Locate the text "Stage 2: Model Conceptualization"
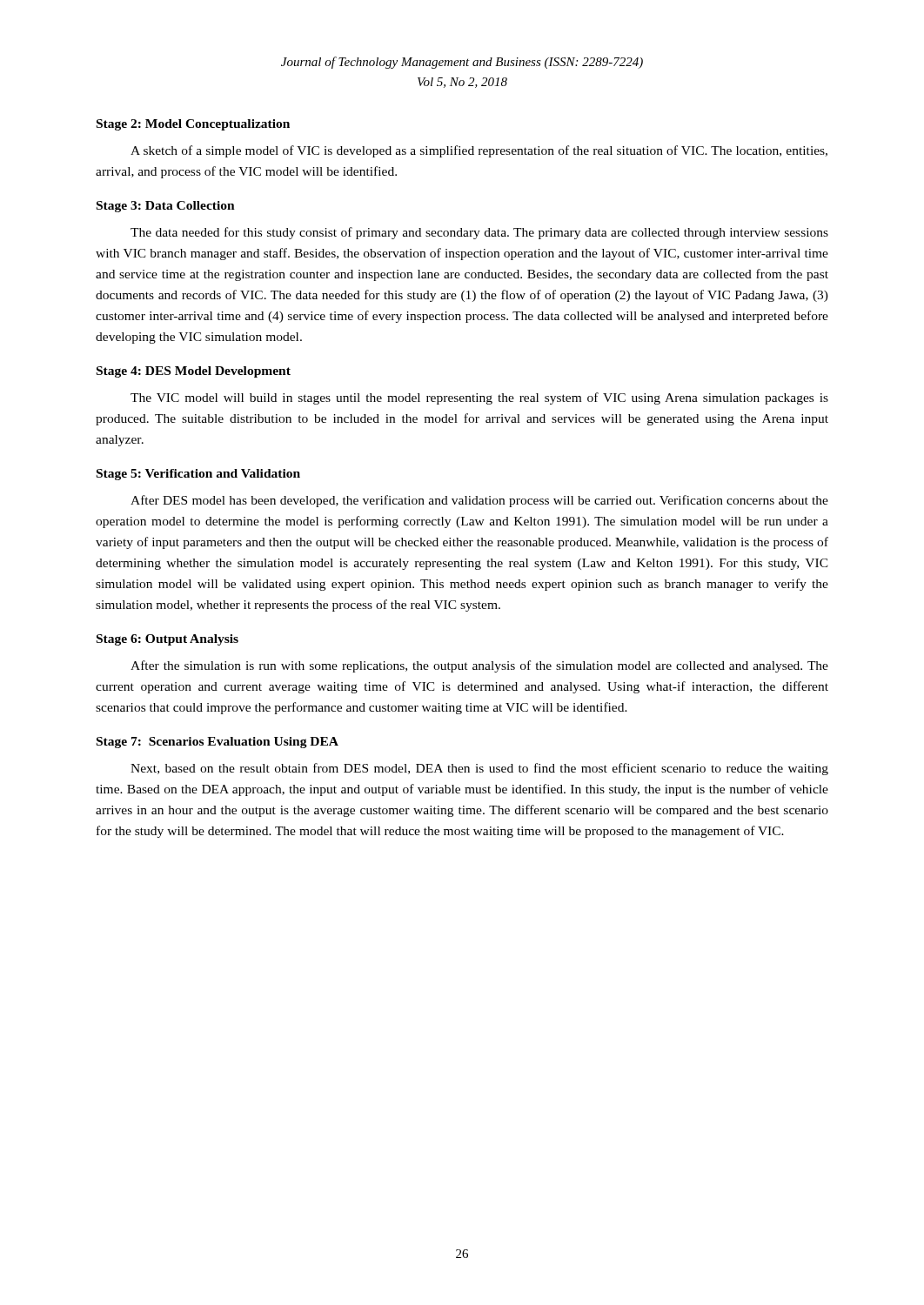Viewport: 924px width, 1305px height. (x=193, y=123)
